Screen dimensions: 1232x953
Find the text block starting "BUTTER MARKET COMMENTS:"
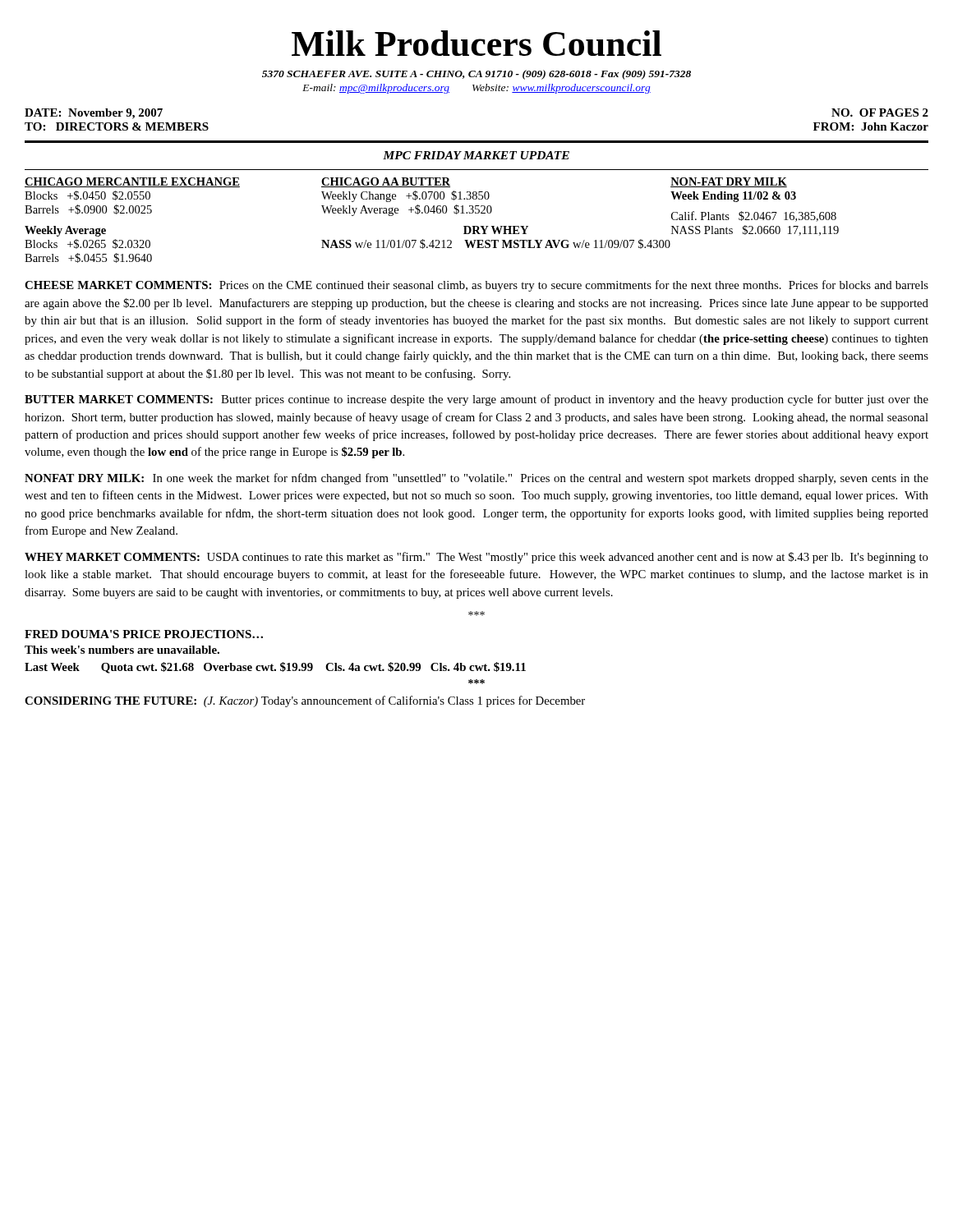476,426
